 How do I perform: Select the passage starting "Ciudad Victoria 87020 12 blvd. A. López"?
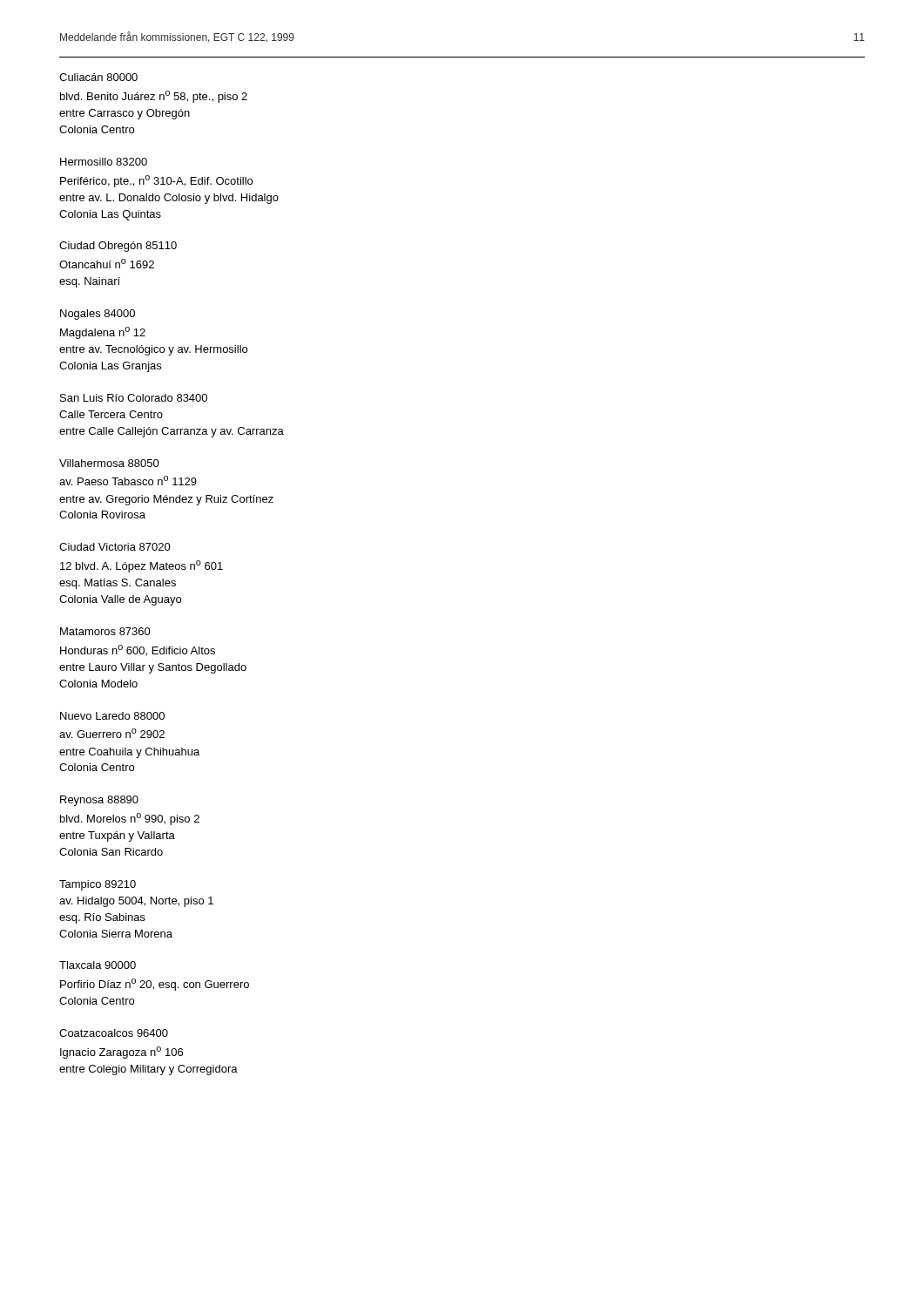coord(115,547)
